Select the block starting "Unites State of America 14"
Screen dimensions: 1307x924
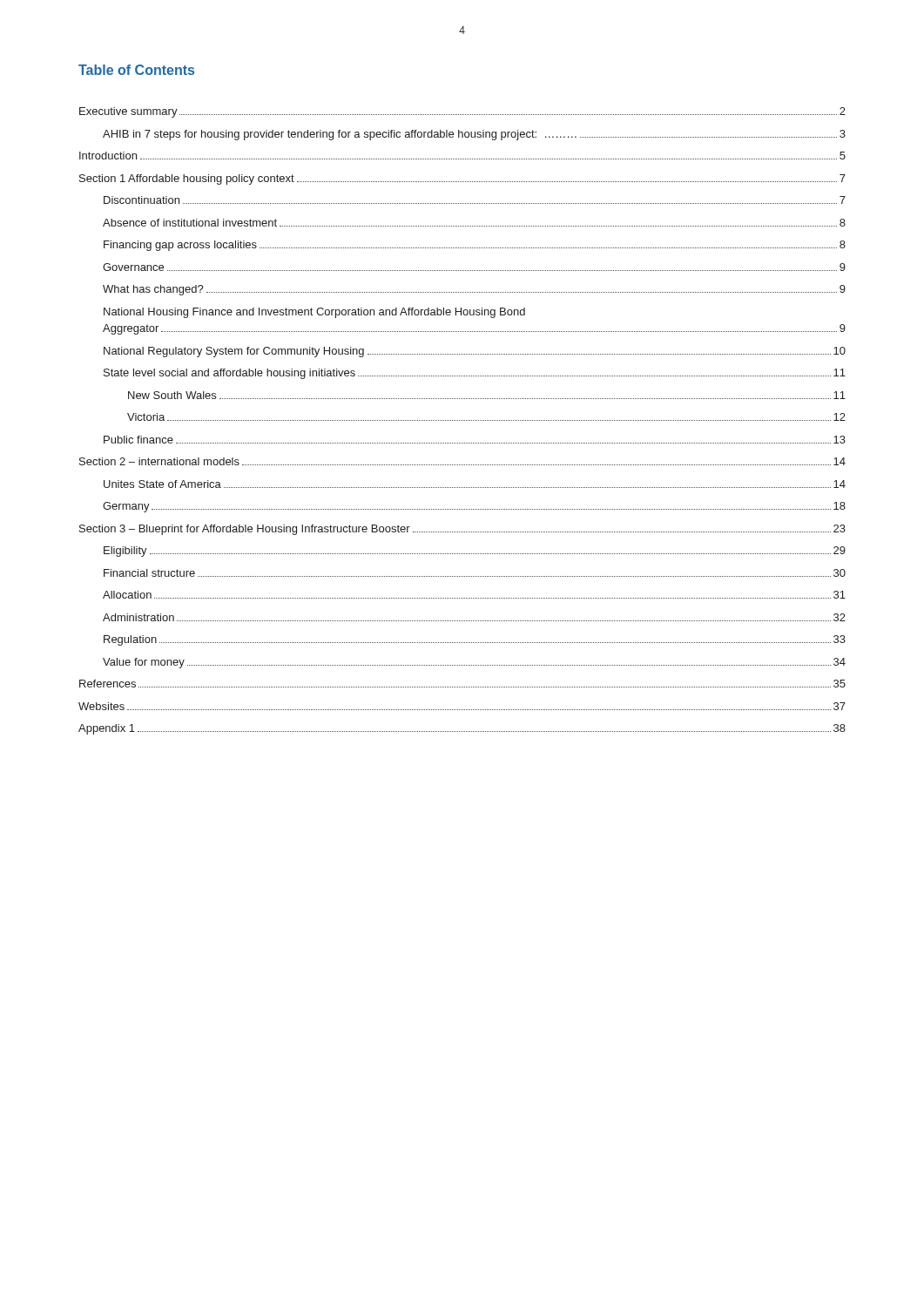pos(462,484)
